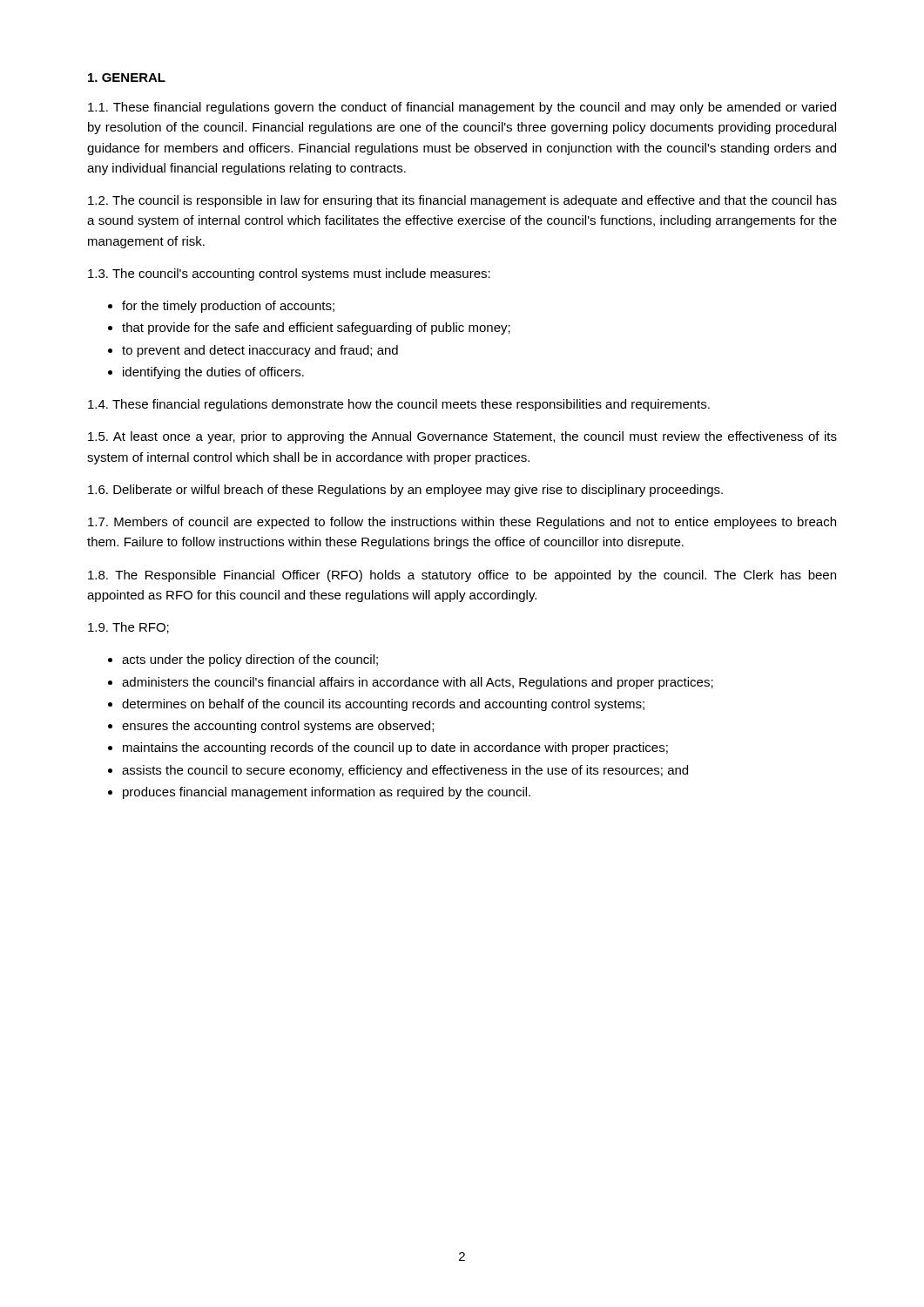Point to the text starting "that provide for"
This screenshot has height=1307, width=924.
pyautogui.click(x=316, y=327)
